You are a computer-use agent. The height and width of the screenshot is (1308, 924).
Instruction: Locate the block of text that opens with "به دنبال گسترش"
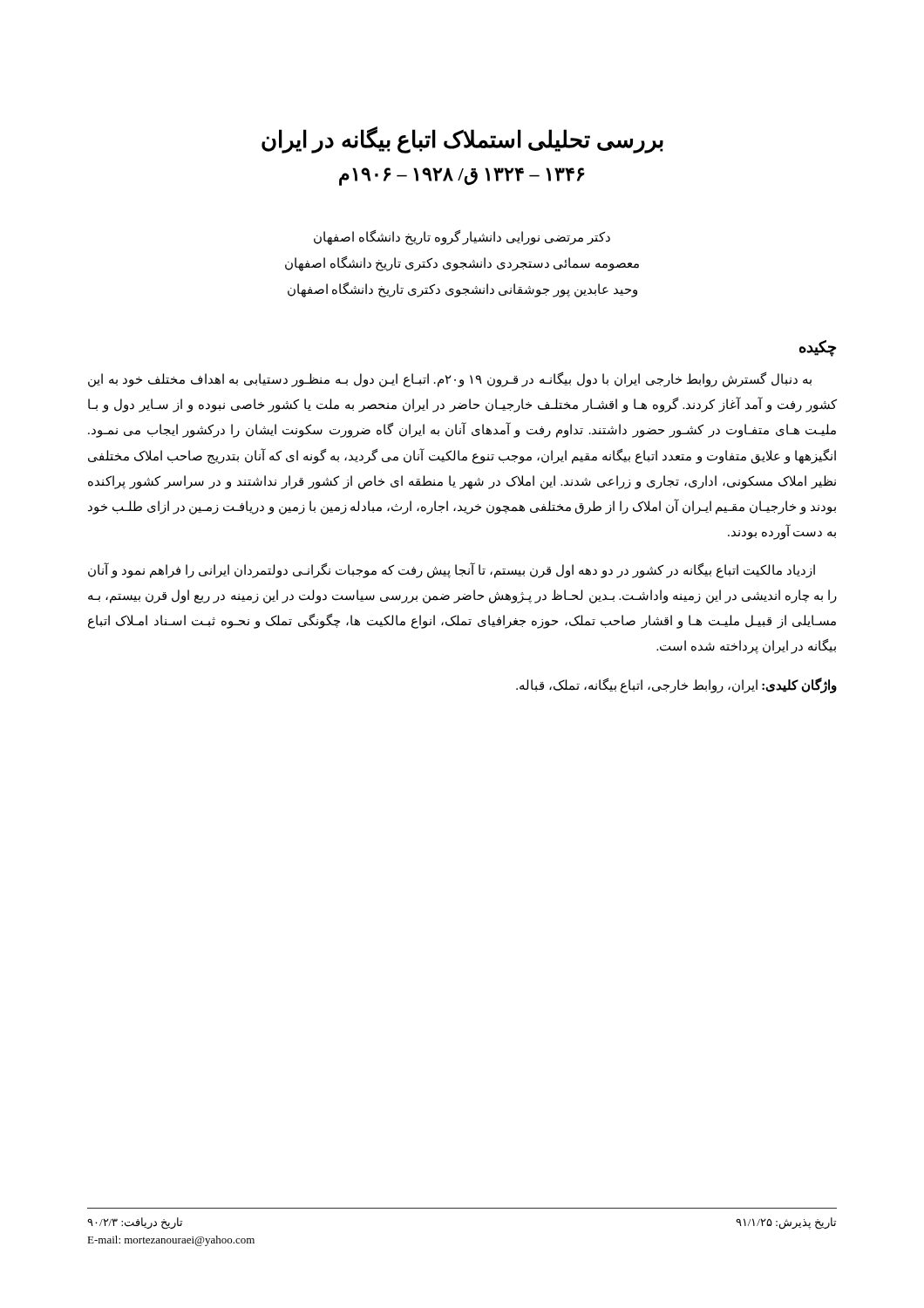tap(462, 456)
